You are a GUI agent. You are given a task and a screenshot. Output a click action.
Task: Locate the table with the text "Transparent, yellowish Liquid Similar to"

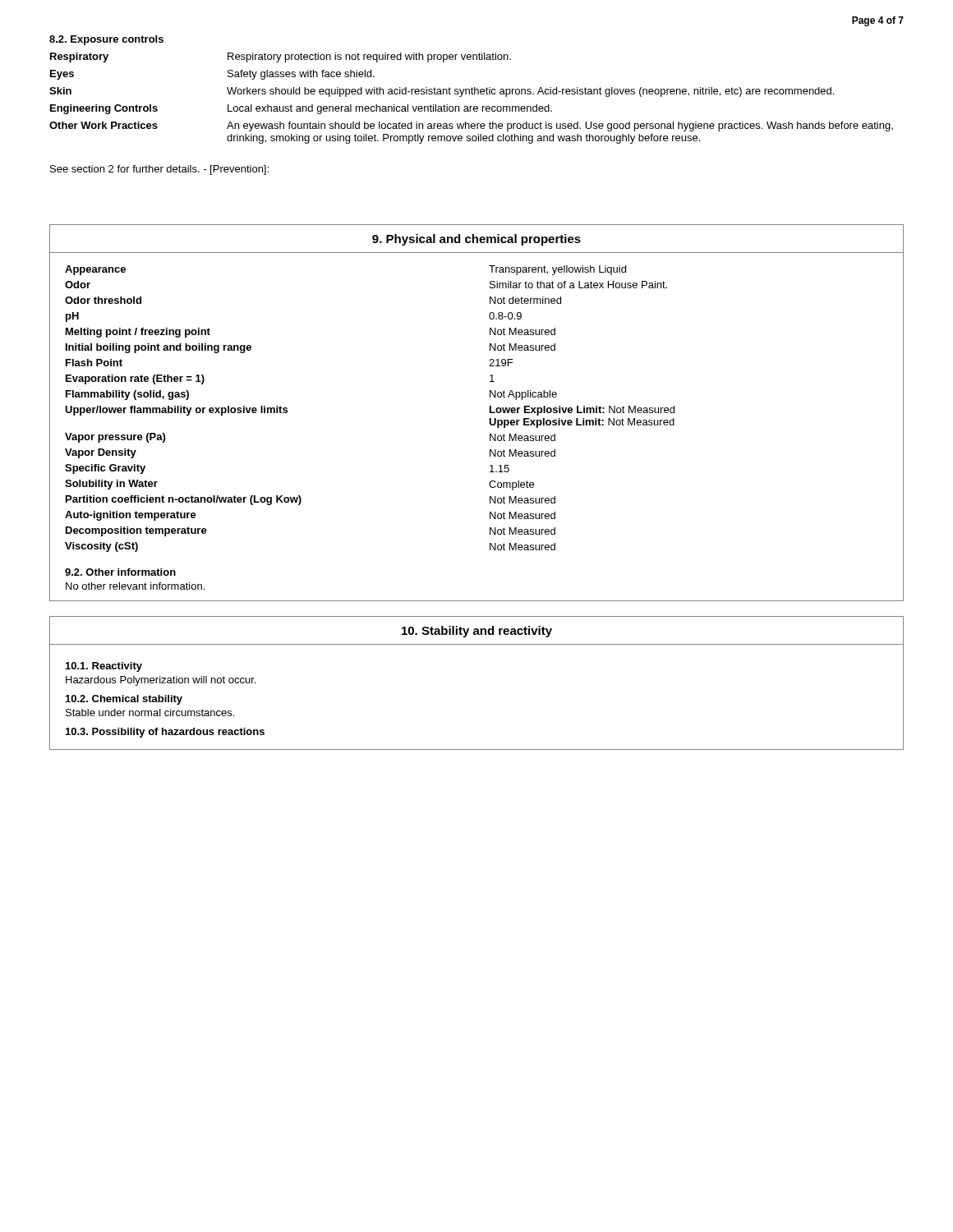point(688,408)
